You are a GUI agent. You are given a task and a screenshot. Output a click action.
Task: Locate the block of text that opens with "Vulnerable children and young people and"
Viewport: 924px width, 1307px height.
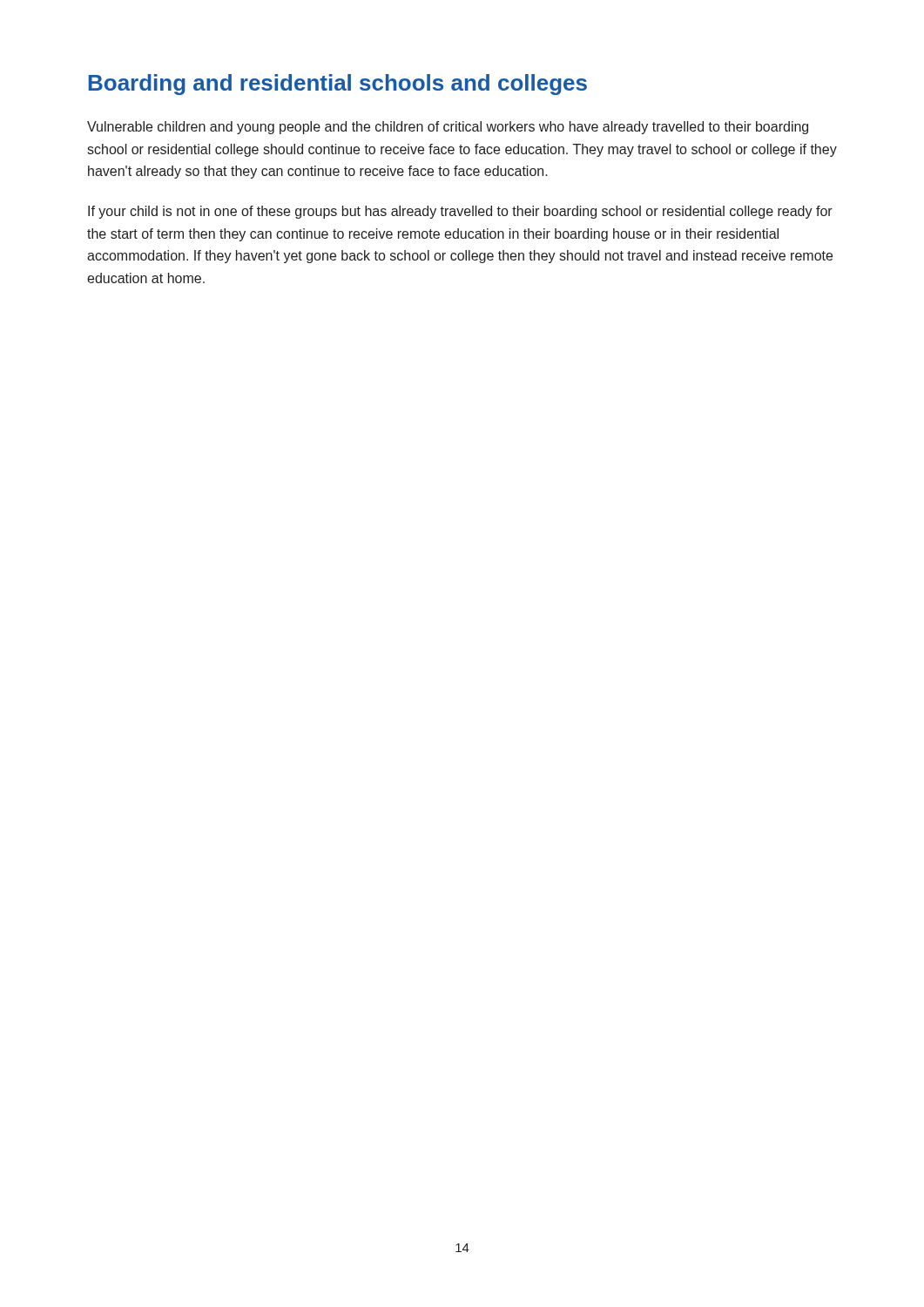(462, 149)
